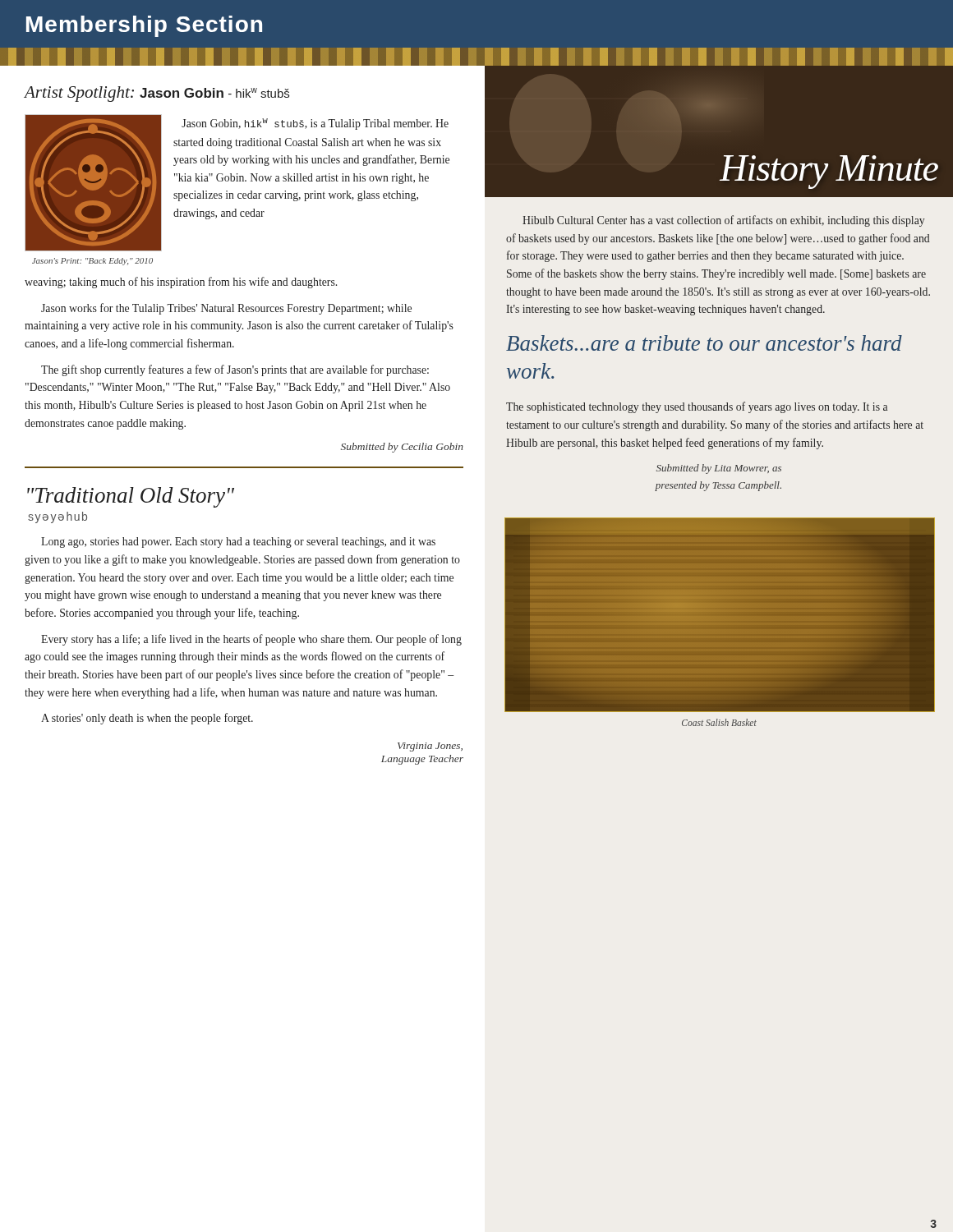The image size is (953, 1232).
Task: Point to the block beginning "Long ago, stories had power."
Action: pyautogui.click(x=242, y=577)
